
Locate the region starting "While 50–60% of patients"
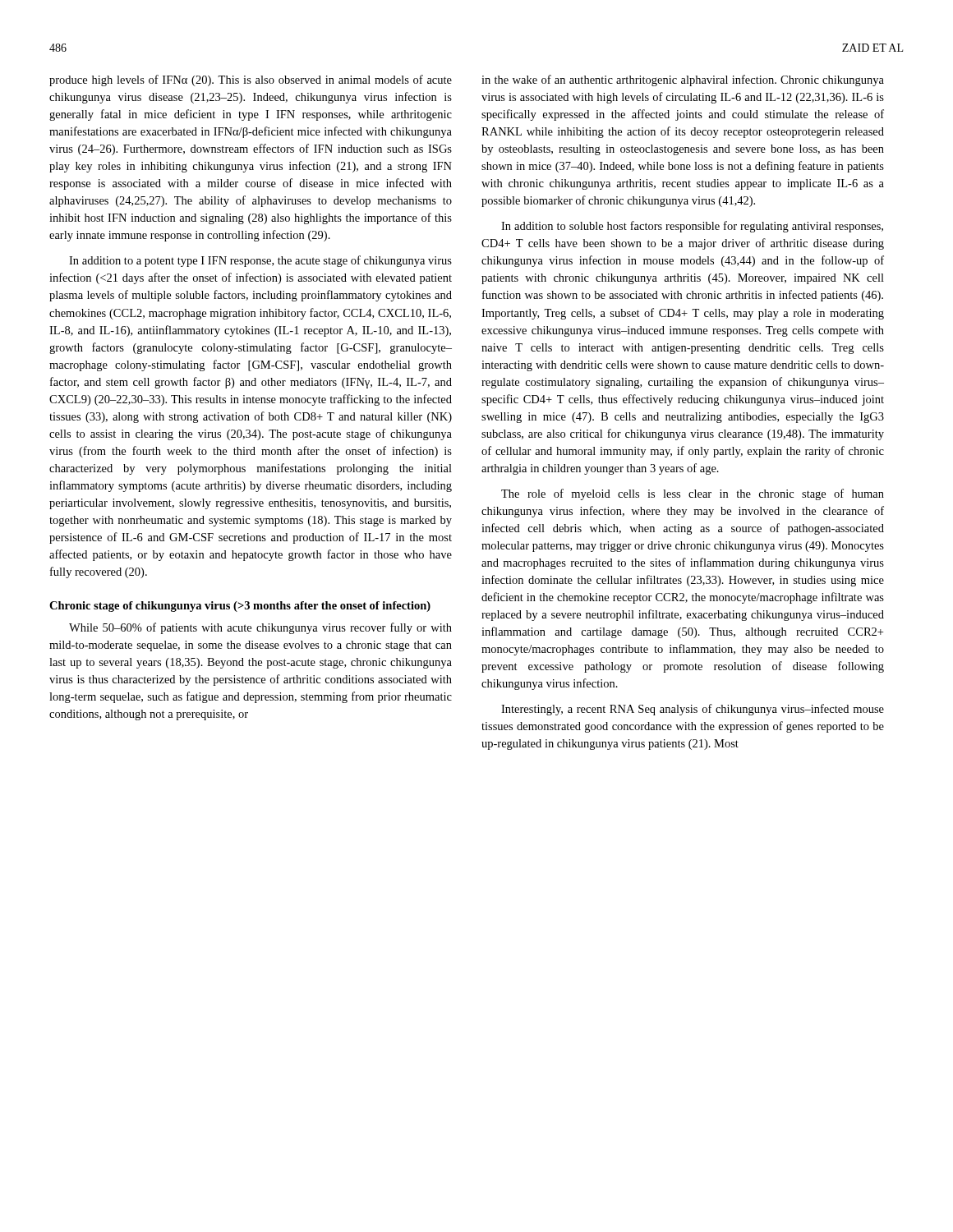(251, 671)
